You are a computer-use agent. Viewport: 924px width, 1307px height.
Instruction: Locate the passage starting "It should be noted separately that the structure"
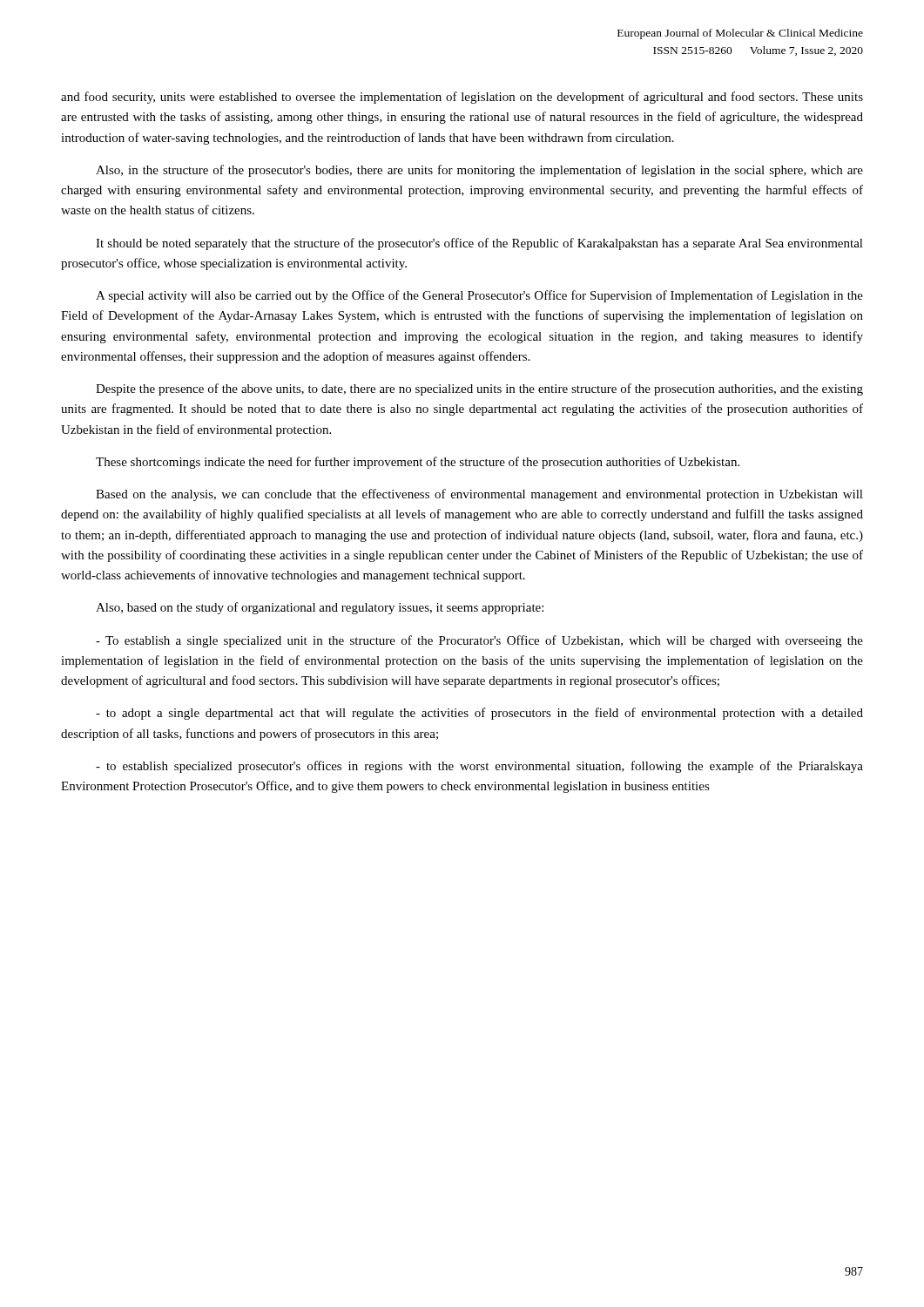pos(462,253)
